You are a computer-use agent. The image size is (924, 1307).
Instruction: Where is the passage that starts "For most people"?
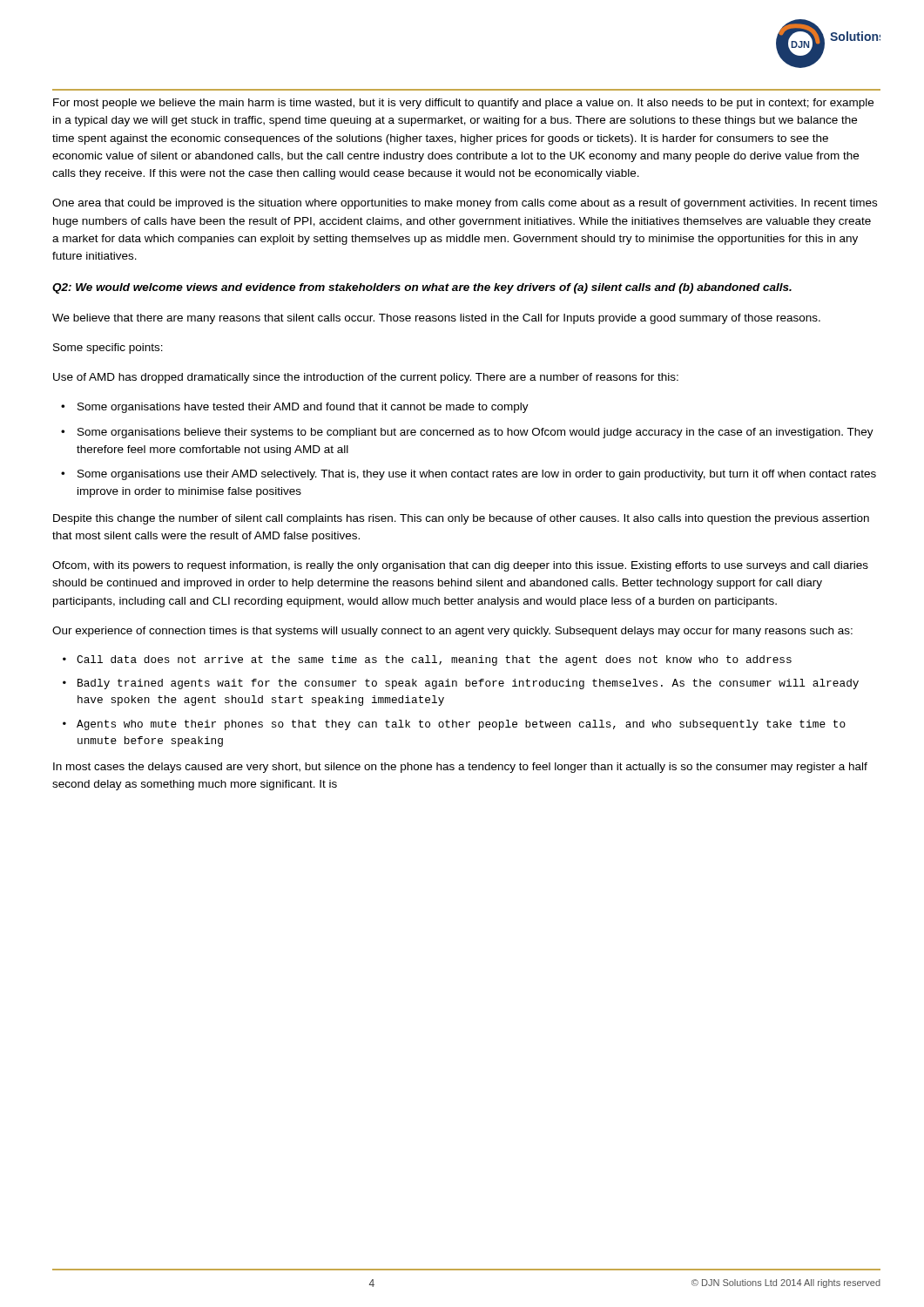(x=466, y=138)
